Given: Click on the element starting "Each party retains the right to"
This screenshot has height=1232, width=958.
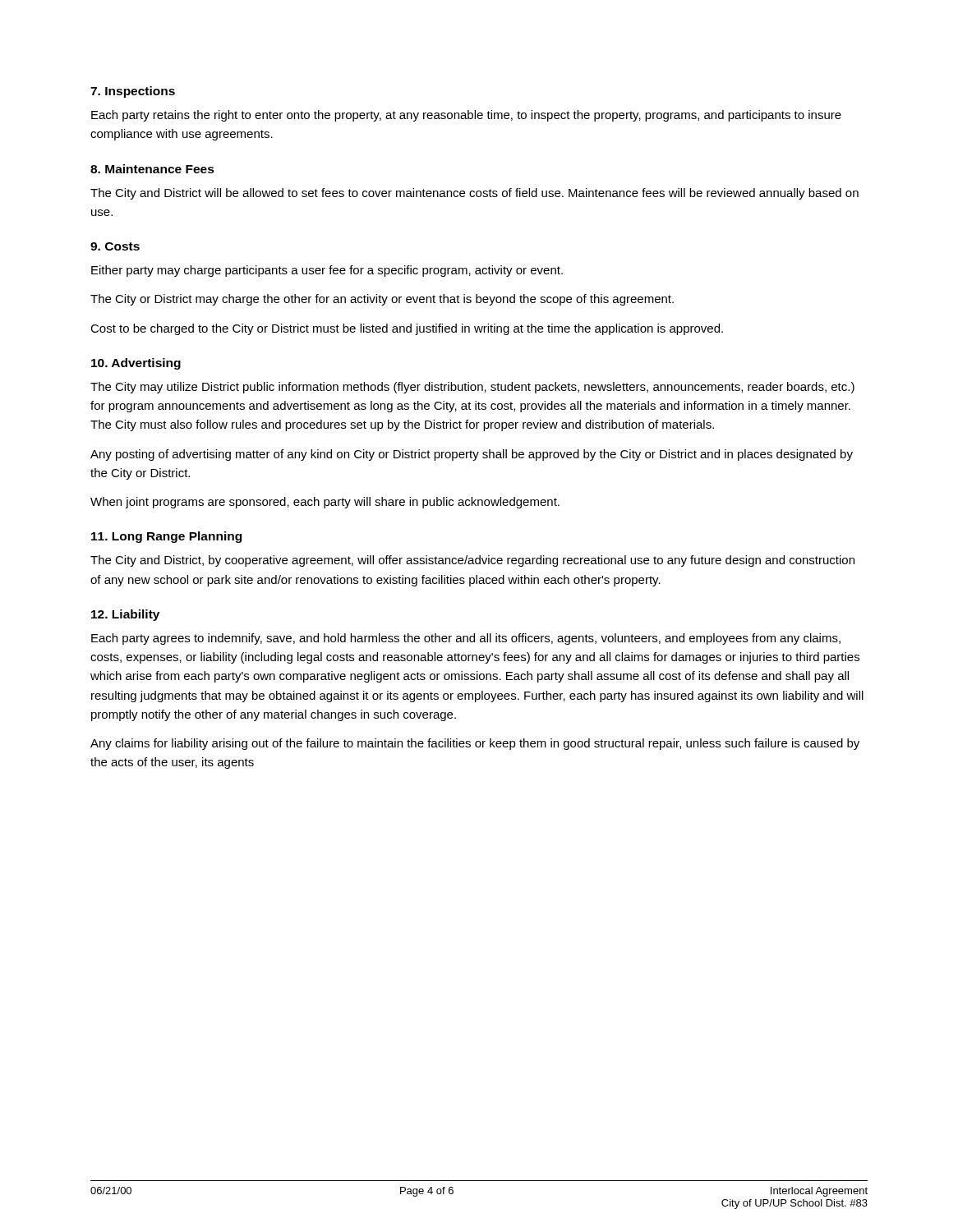Looking at the screenshot, I should tap(466, 124).
